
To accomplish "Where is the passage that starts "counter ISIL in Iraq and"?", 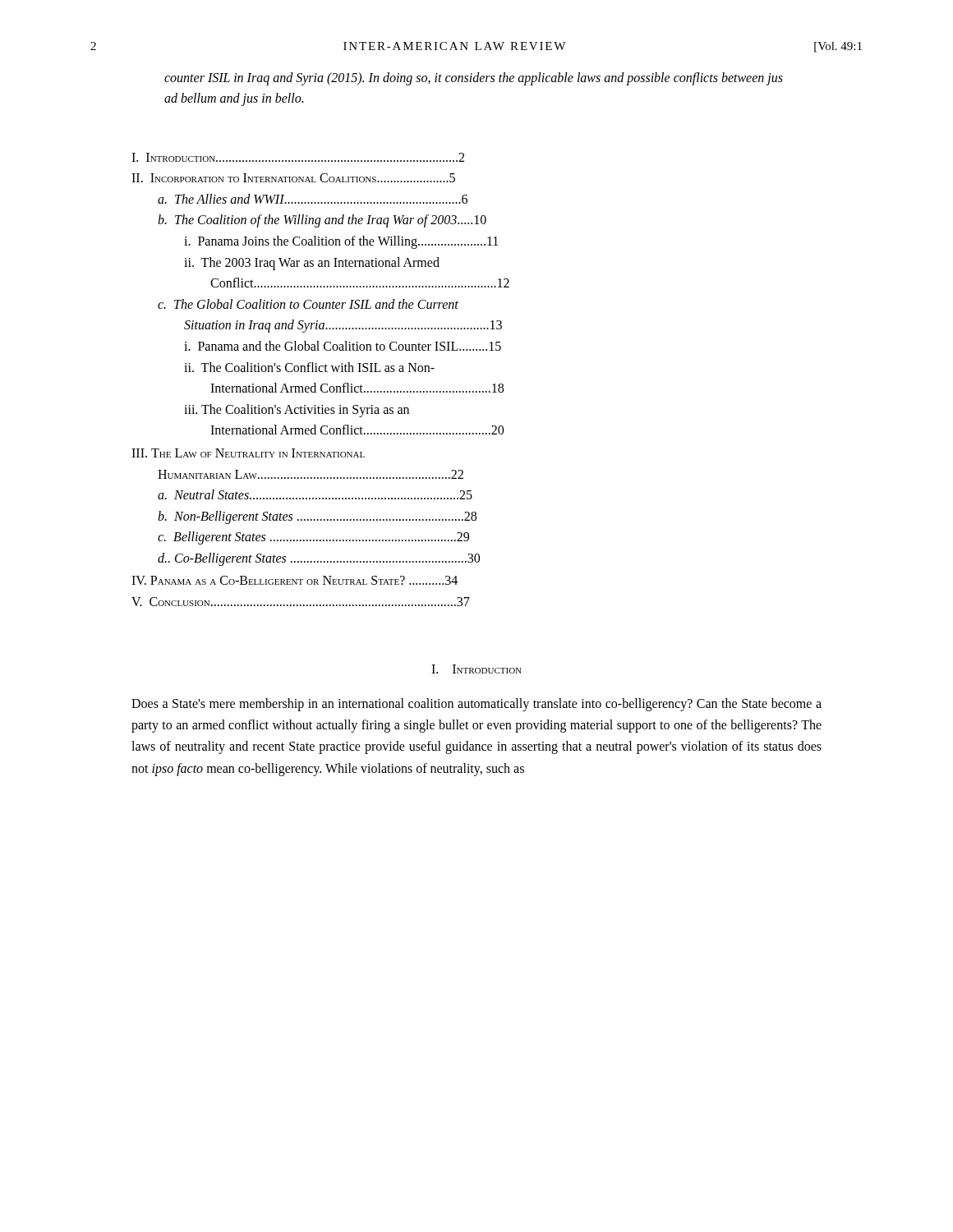I will (x=474, y=88).
